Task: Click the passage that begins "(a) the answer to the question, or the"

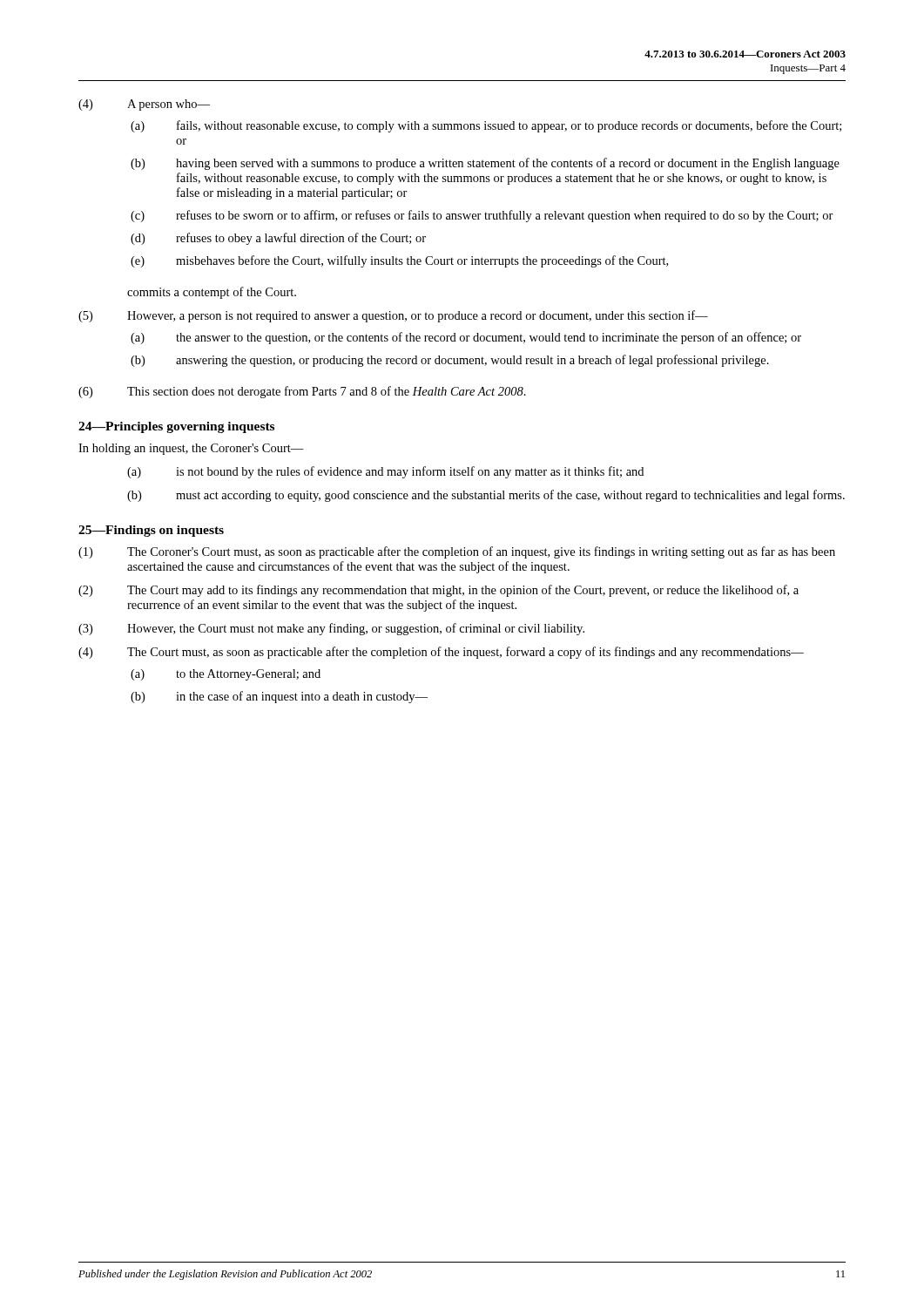Action: 486,338
